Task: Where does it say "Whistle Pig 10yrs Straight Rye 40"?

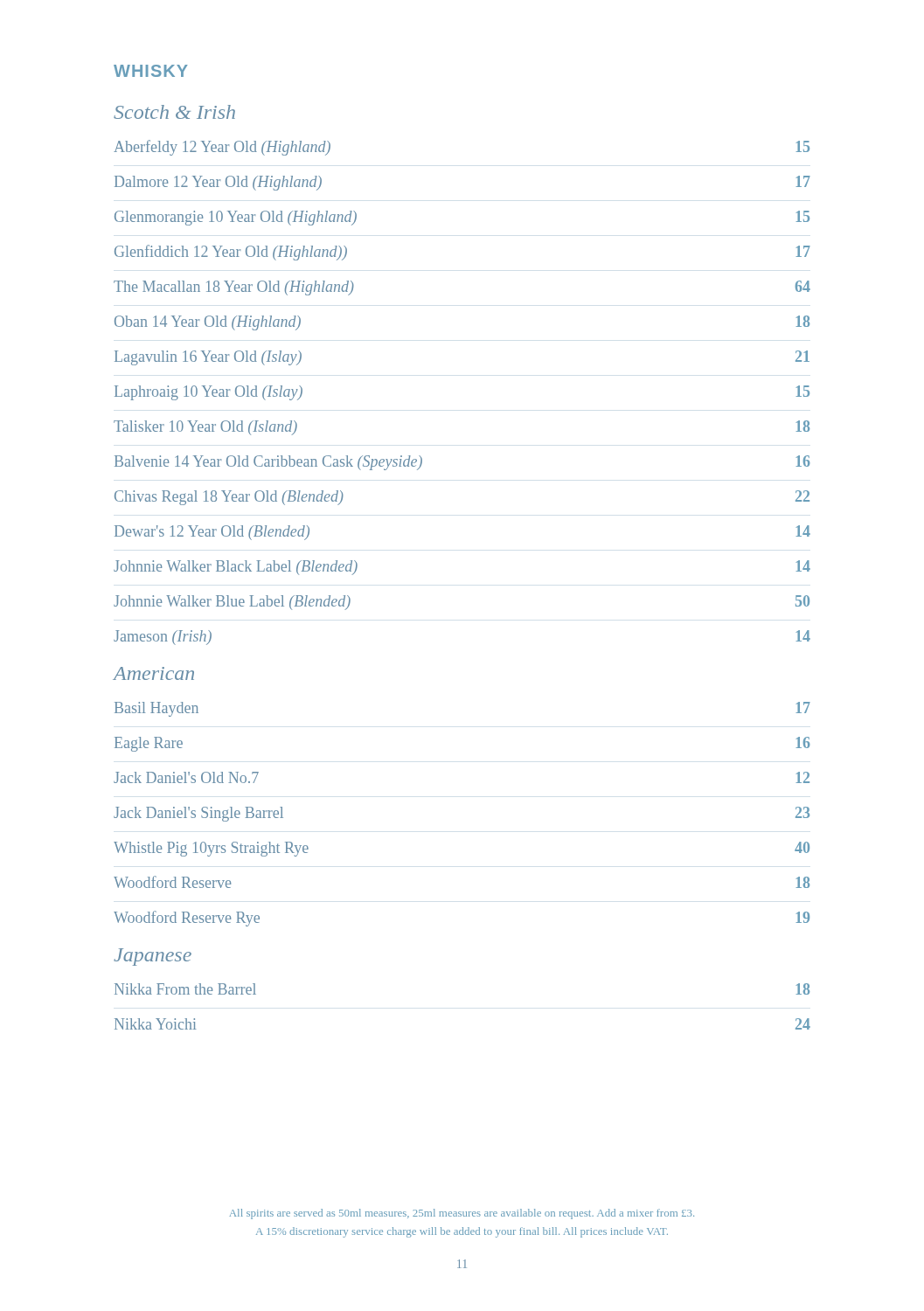Action: point(210,849)
